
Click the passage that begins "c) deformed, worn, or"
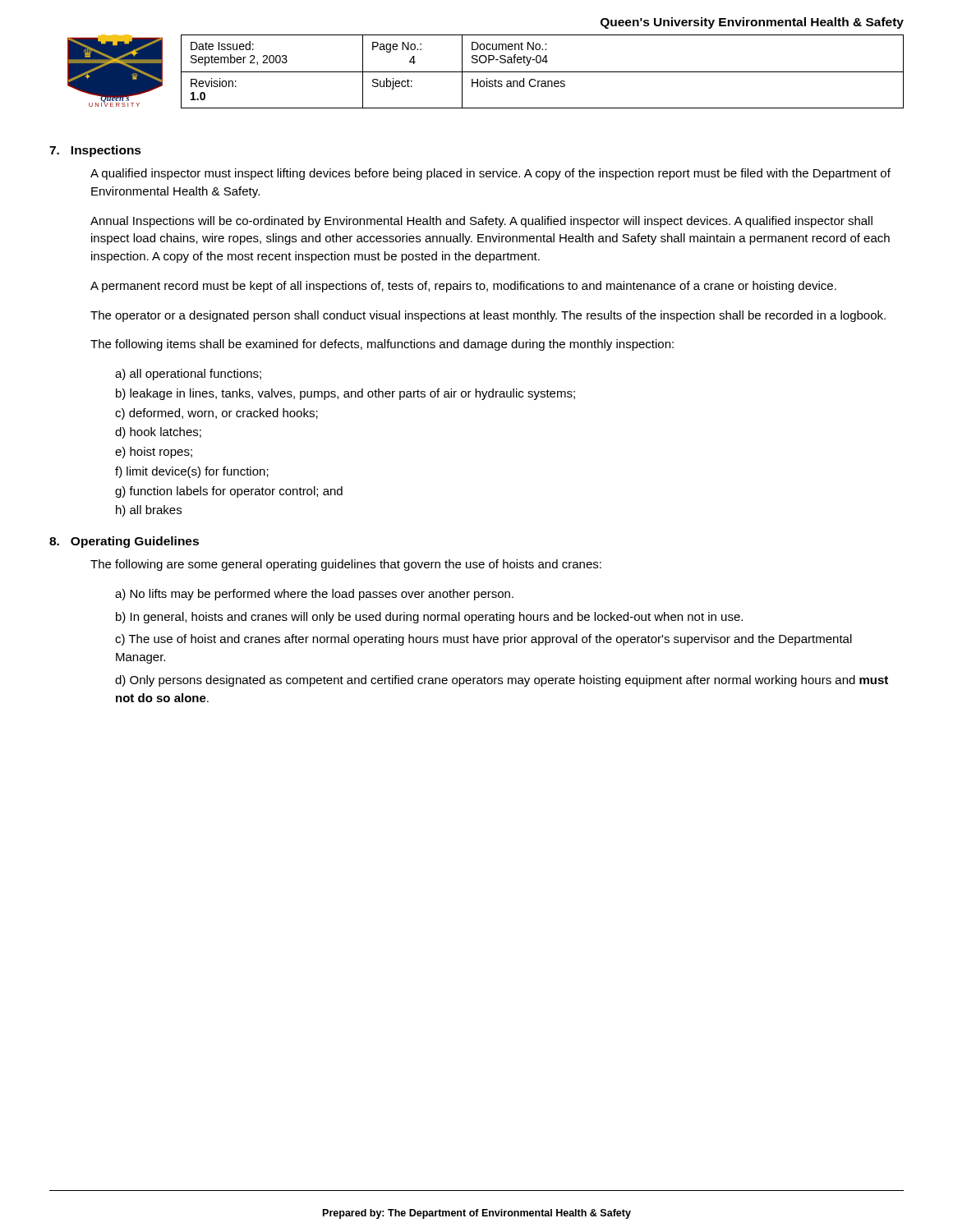217,412
